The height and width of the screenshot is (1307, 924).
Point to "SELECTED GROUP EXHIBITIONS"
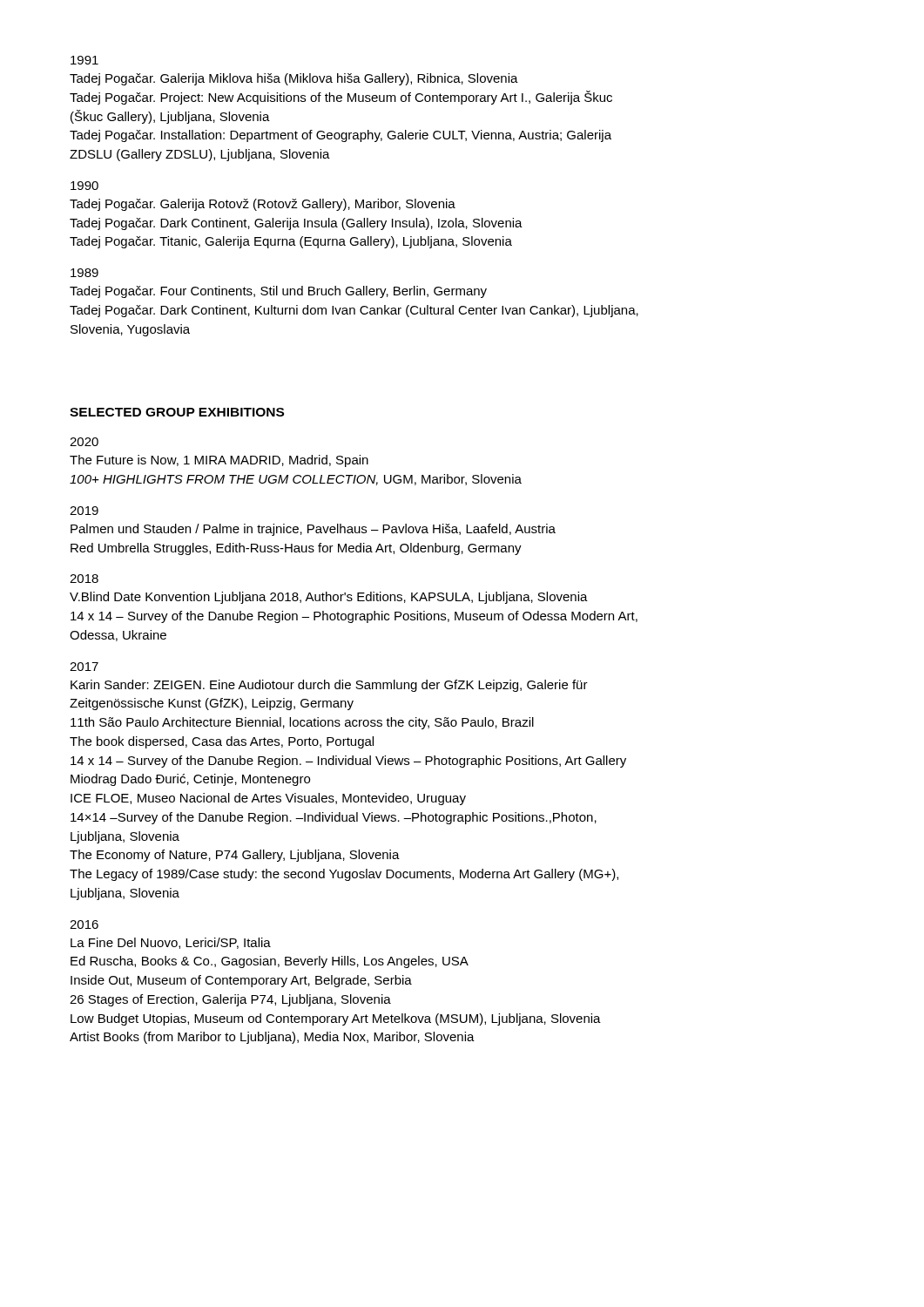click(x=177, y=412)
